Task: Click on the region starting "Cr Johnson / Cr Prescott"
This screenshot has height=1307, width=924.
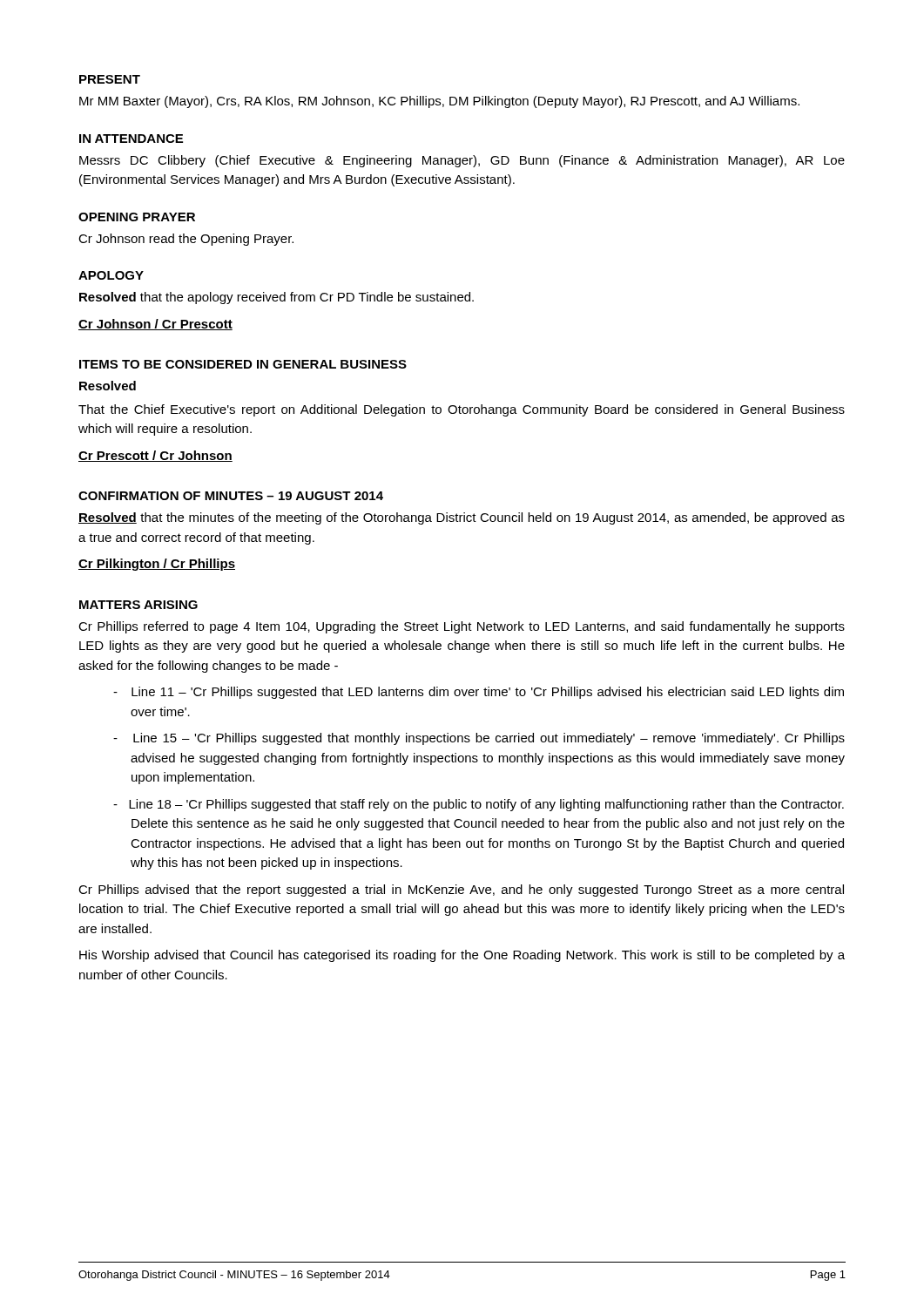Action: [155, 323]
